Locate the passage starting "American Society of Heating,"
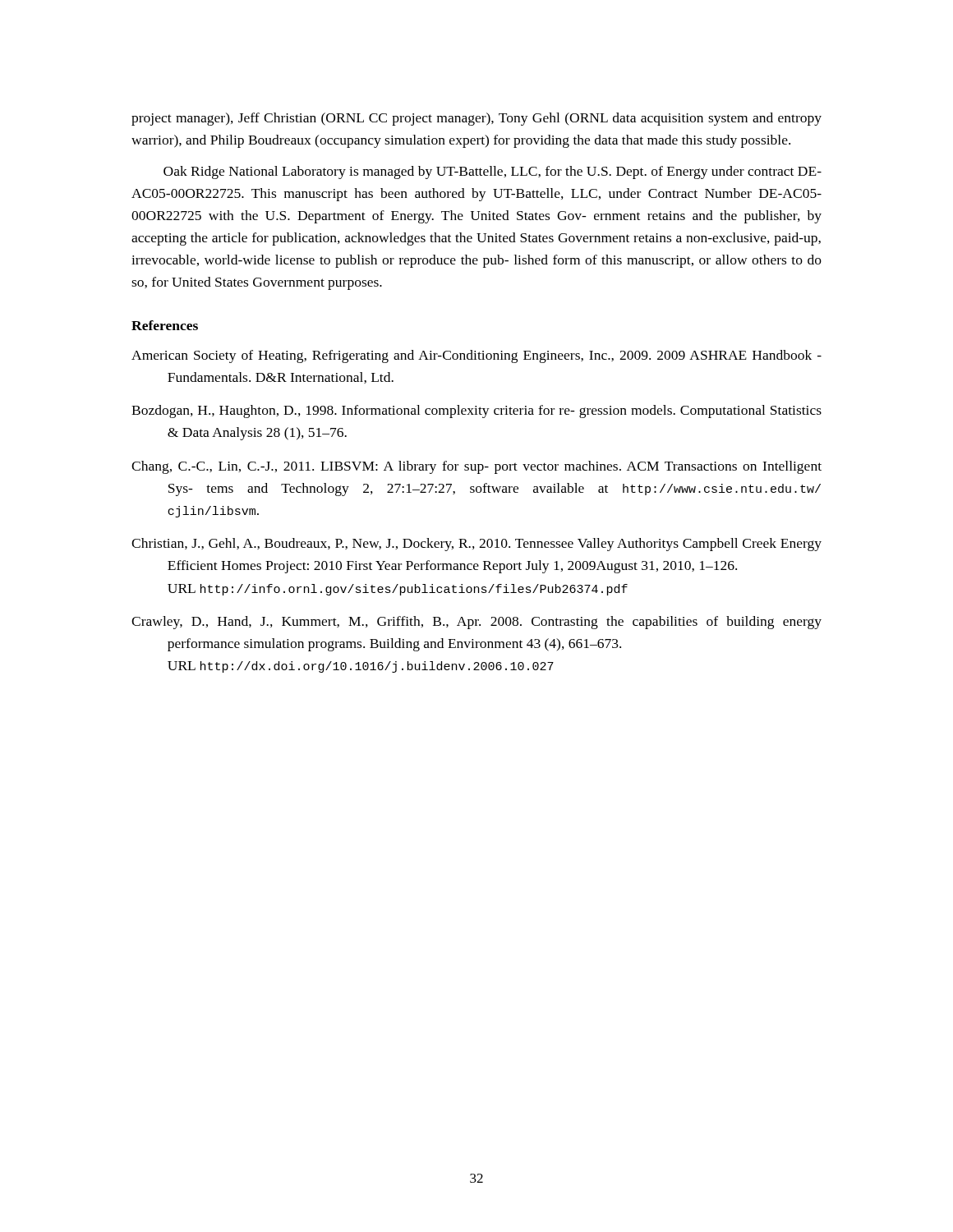Viewport: 953px width, 1232px height. (476, 366)
